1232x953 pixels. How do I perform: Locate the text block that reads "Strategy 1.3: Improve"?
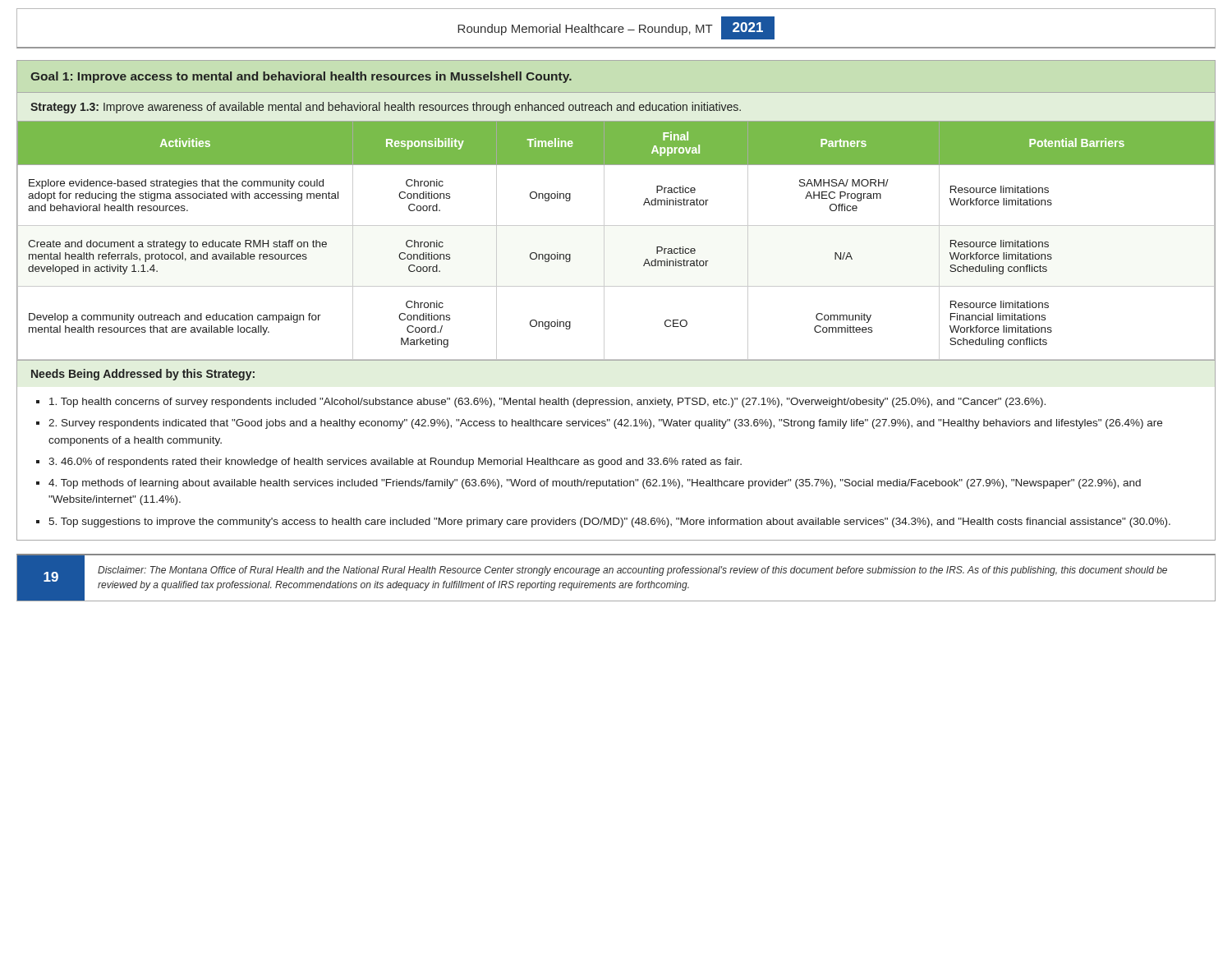pyautogui.click(x=386, y=107)
